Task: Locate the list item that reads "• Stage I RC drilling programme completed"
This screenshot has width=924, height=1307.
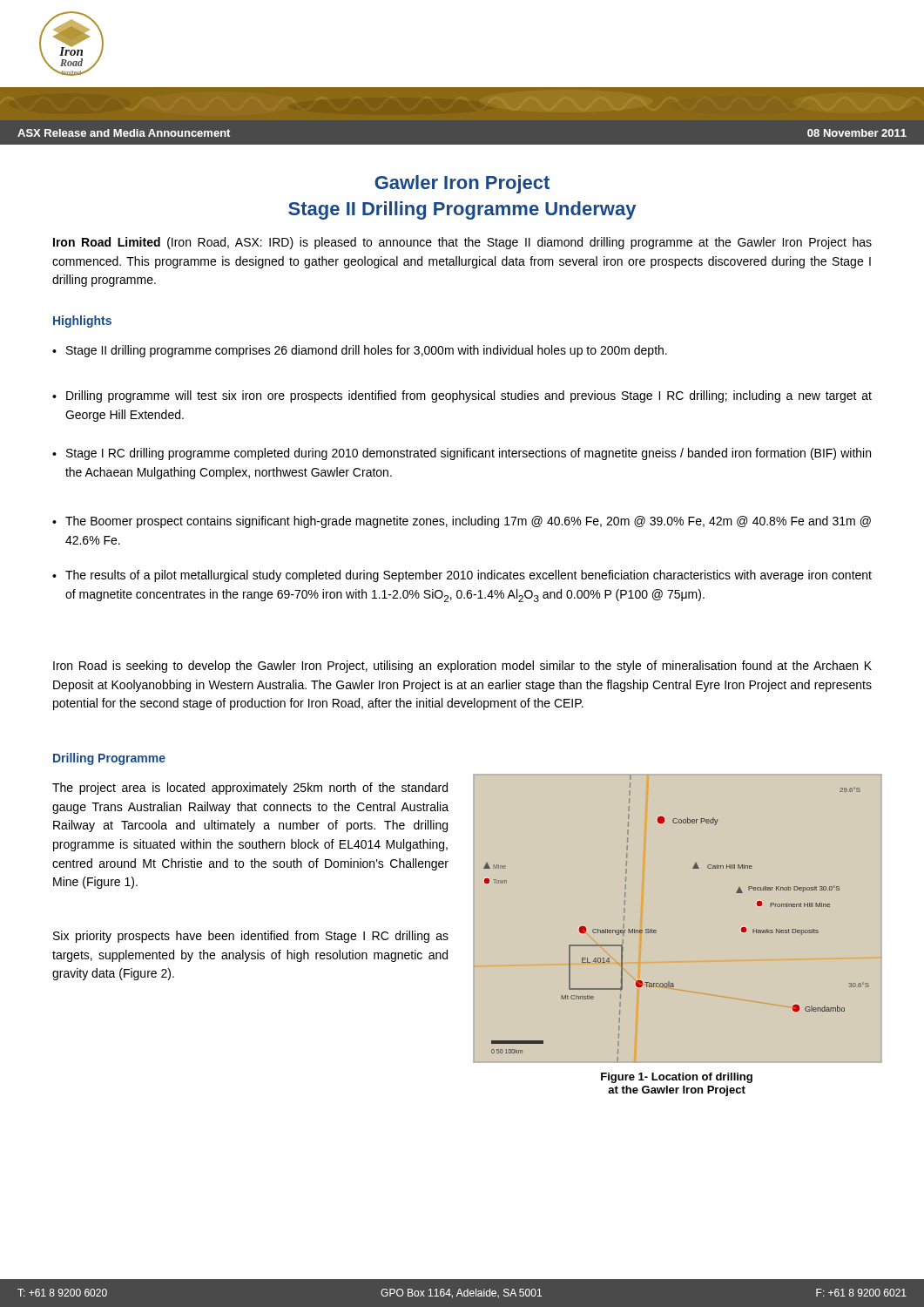Action: pos(462,463)
